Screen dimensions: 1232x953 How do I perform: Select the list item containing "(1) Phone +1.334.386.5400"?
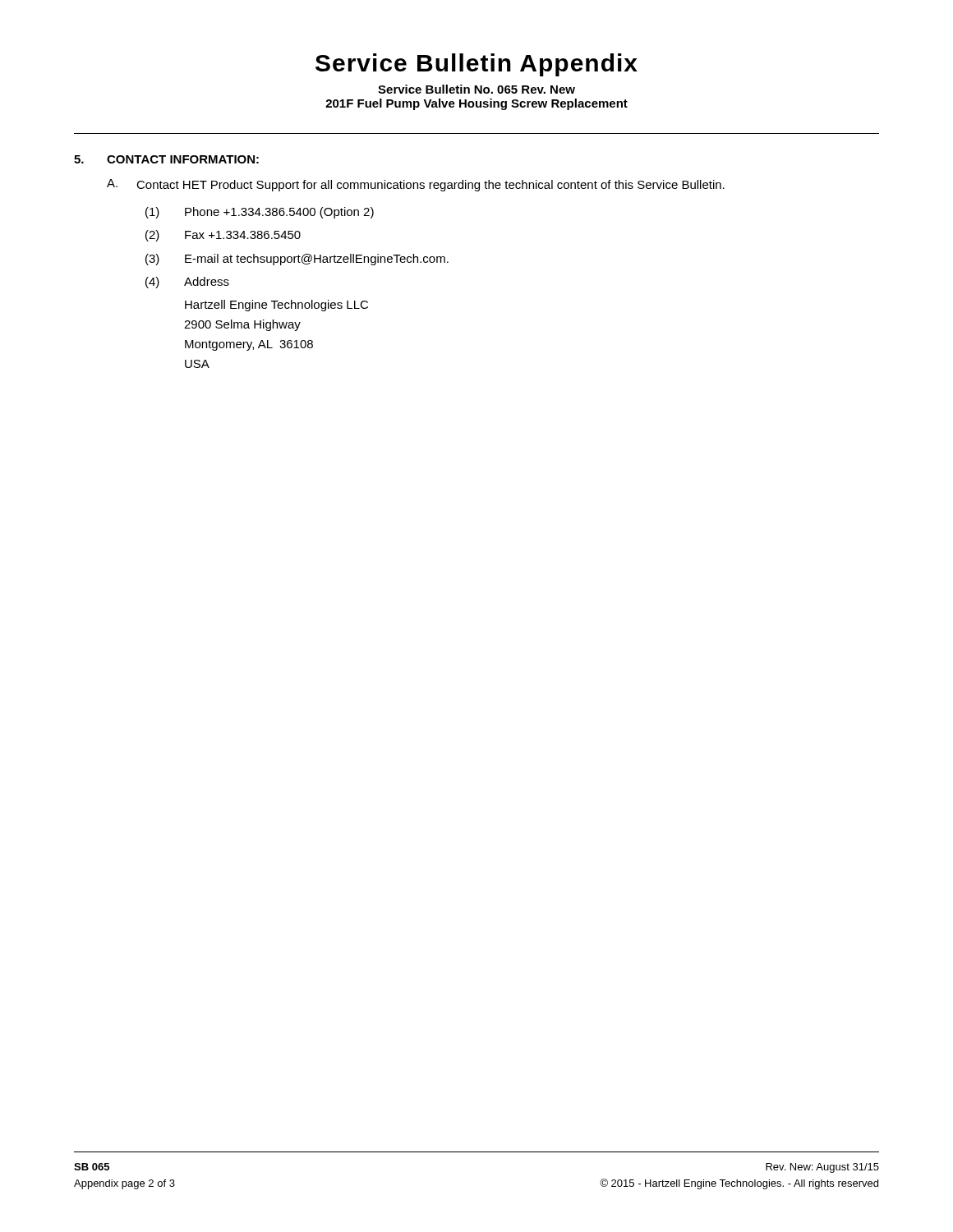click(260, 213)
